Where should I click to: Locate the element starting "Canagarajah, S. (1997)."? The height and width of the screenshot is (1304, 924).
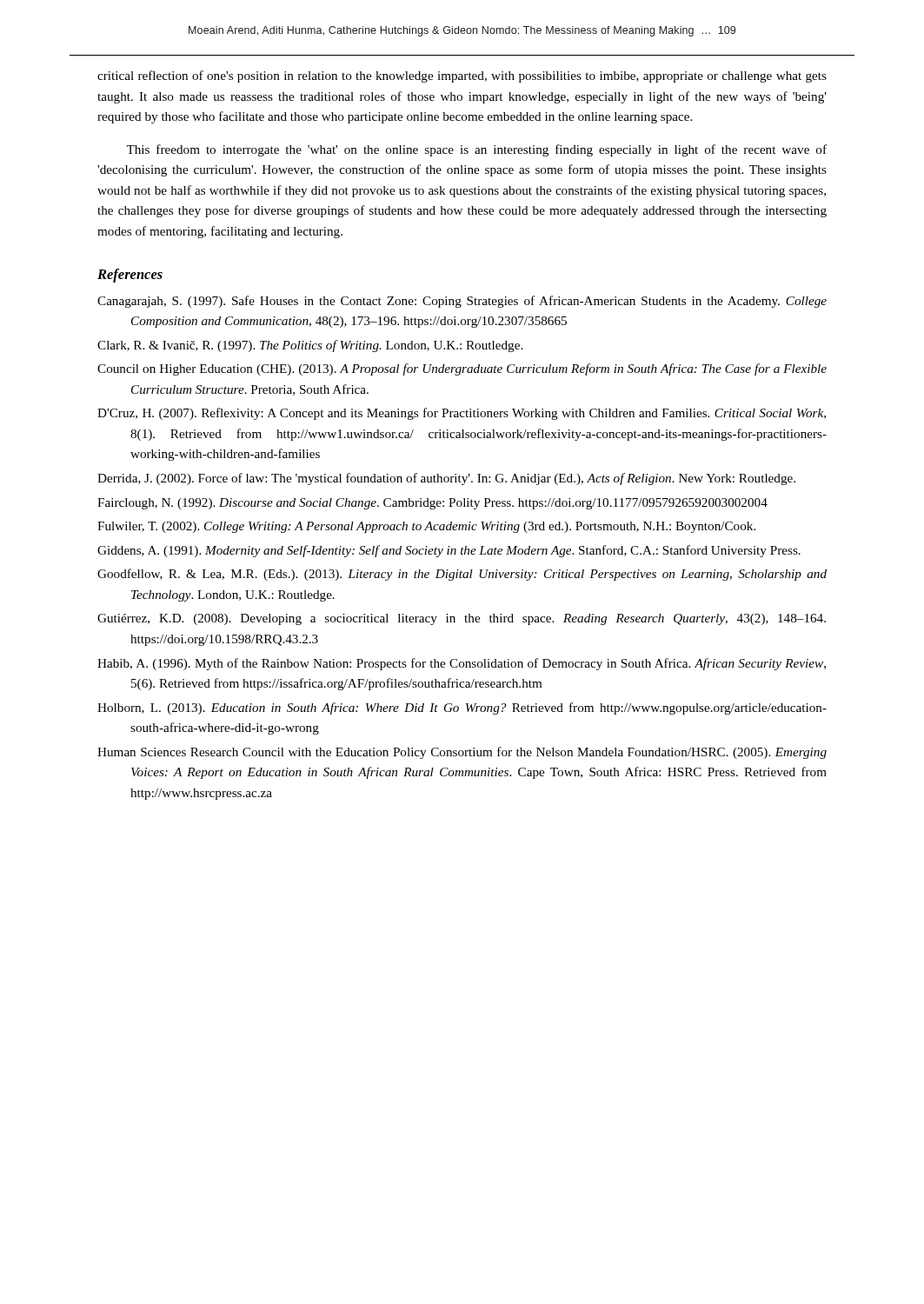pos(462,310)
